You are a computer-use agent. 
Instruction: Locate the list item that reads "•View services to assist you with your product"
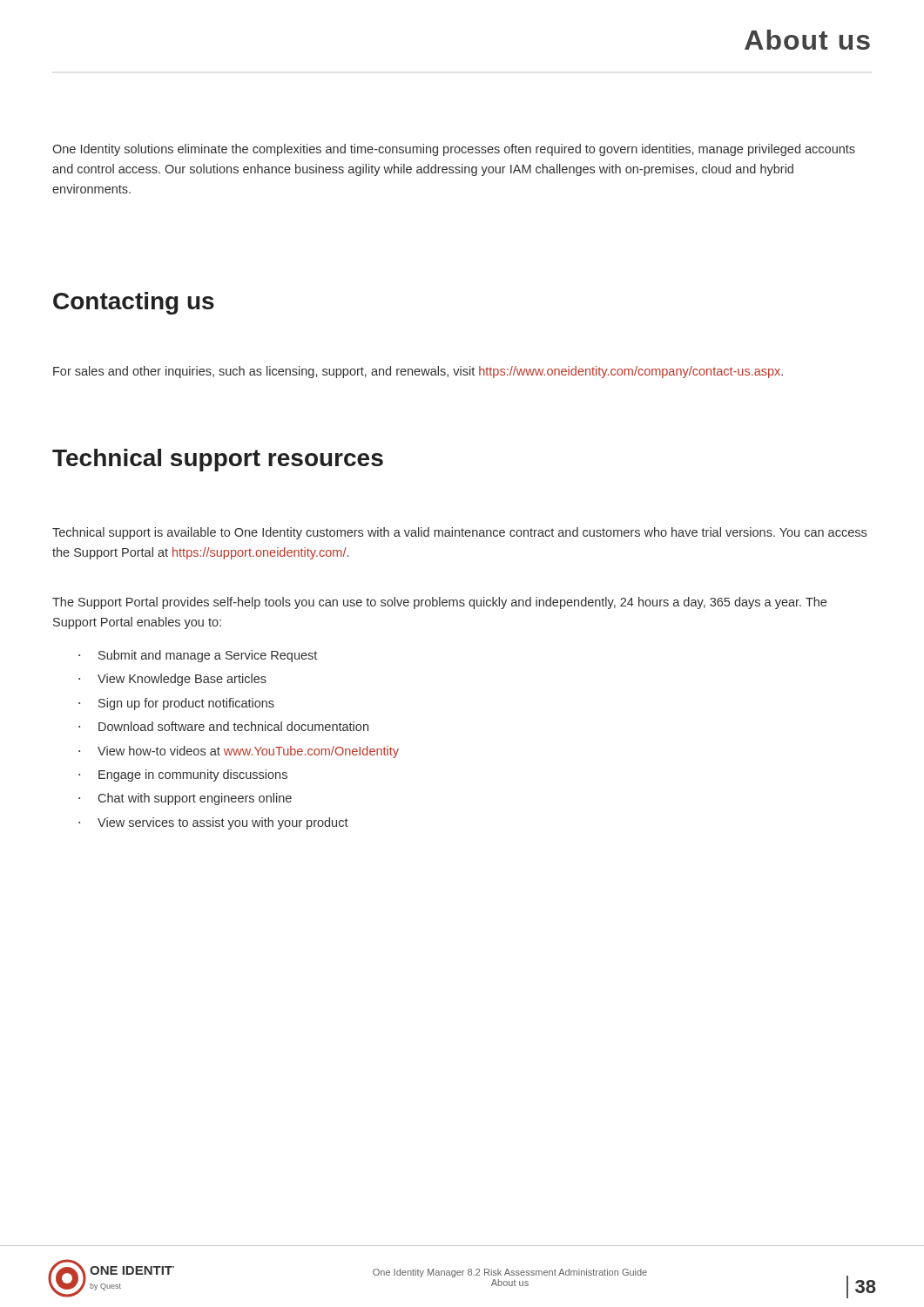pos(213,823)
